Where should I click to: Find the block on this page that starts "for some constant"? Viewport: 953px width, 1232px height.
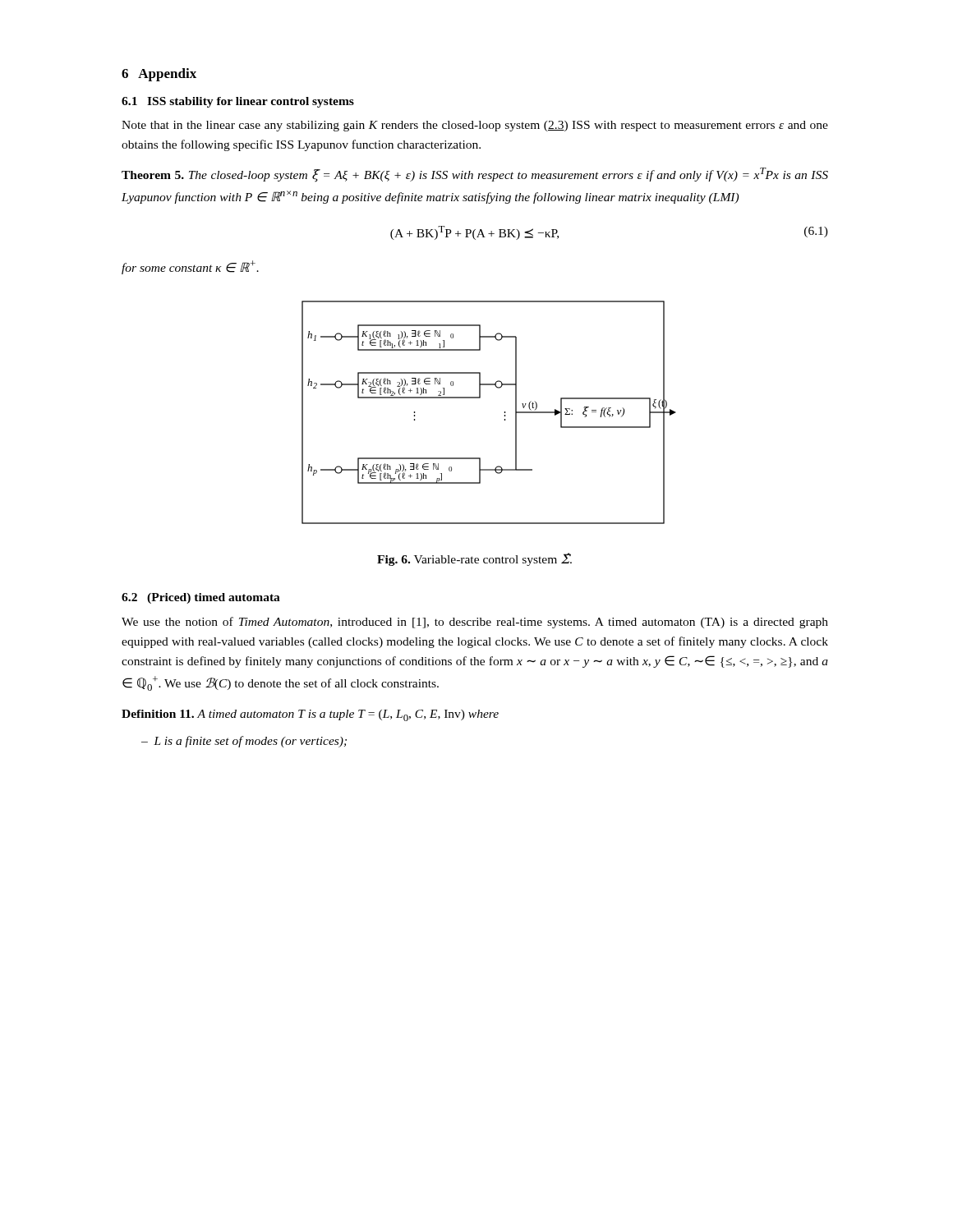coord(191,265)
